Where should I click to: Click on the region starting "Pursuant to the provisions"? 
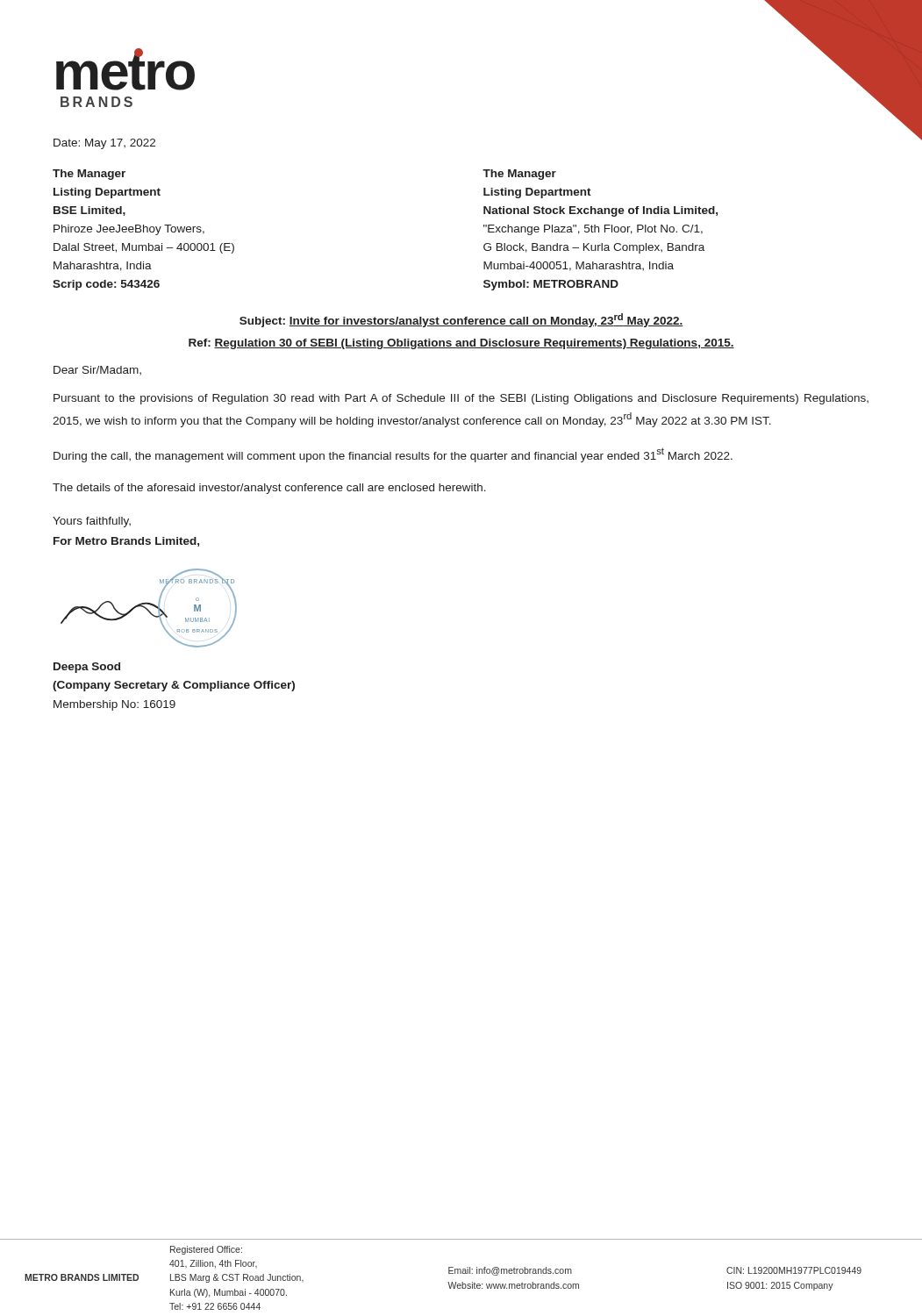click(x=461, y=409)
